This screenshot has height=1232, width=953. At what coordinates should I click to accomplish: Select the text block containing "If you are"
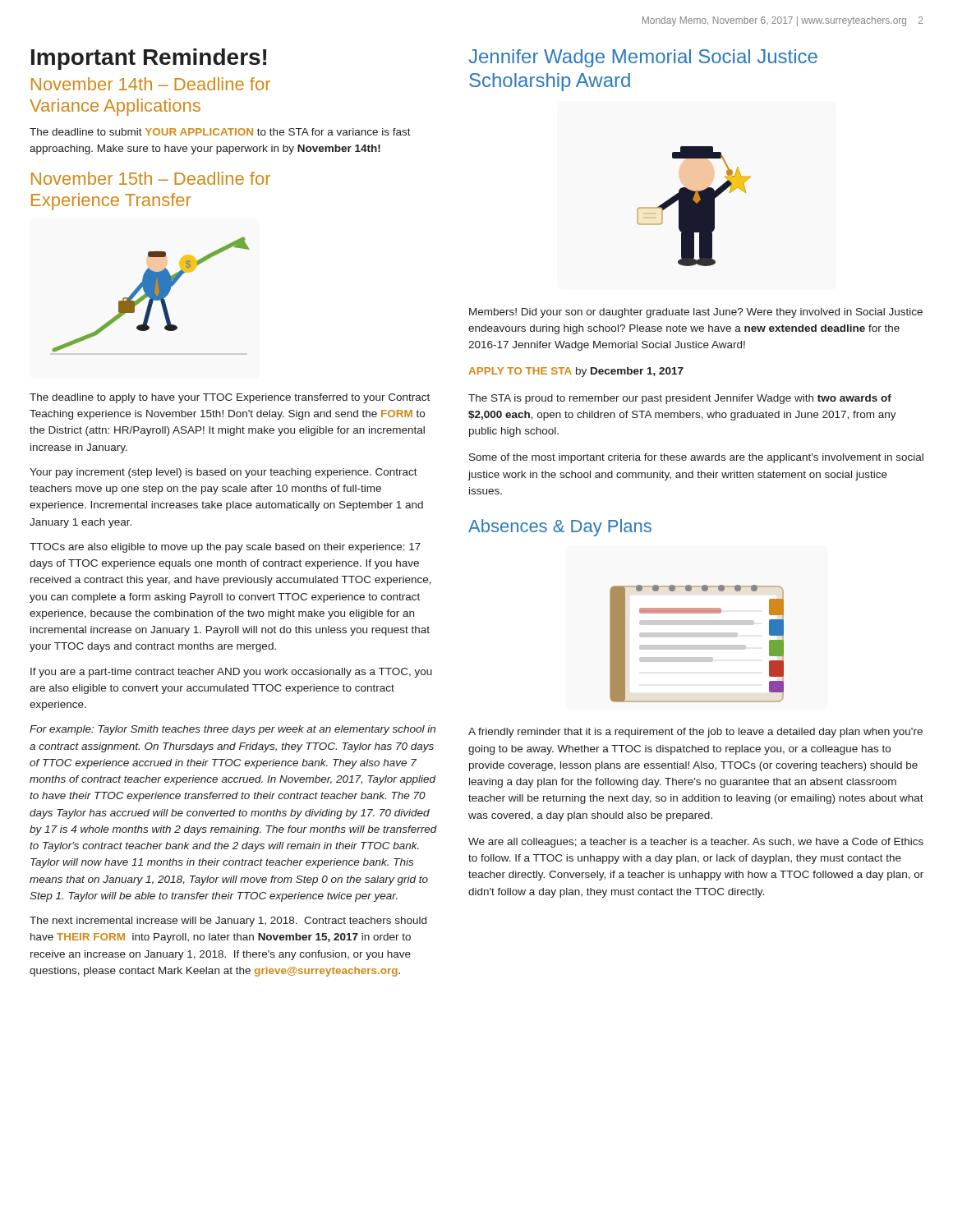235,688
